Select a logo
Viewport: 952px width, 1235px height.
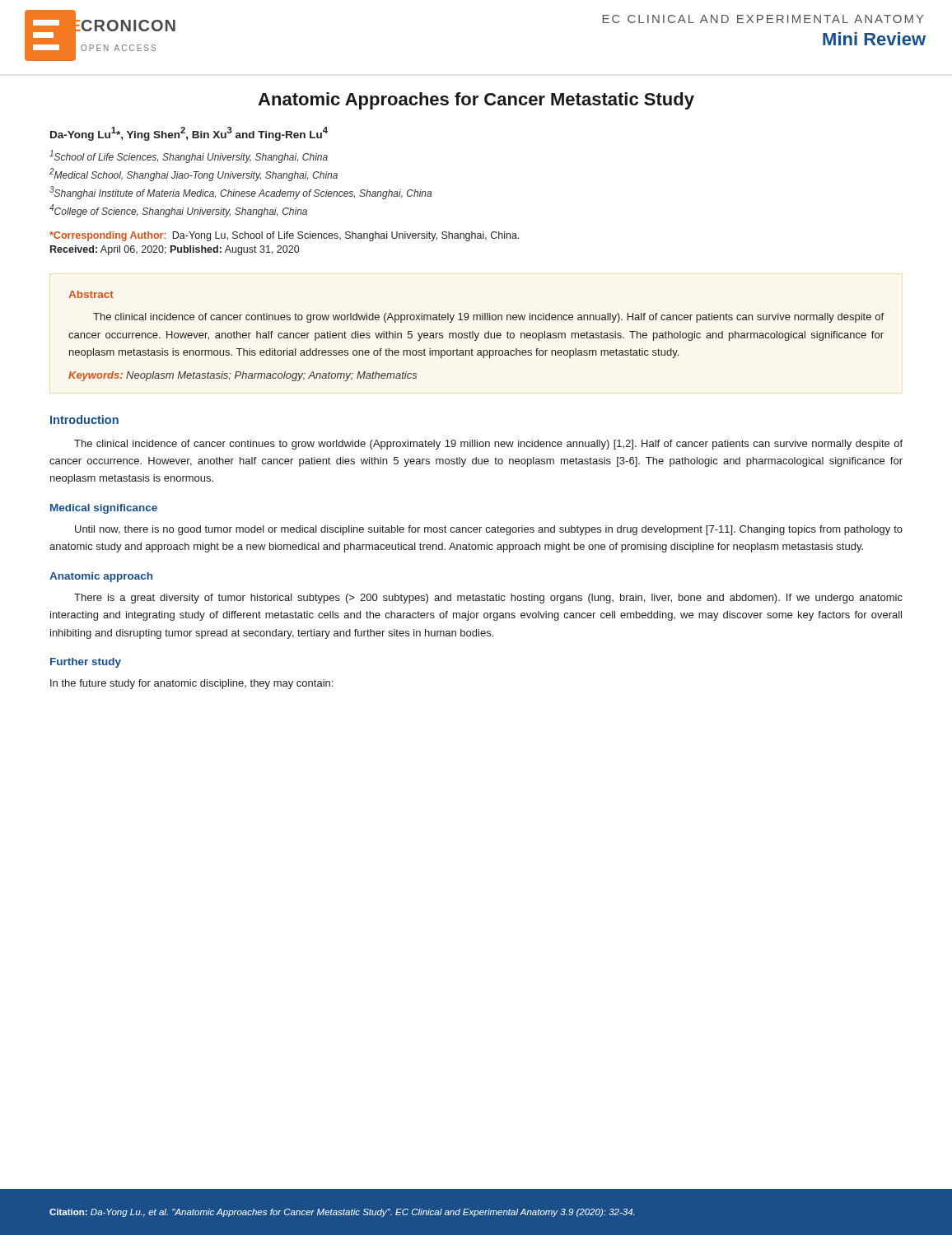click(107, 37)
